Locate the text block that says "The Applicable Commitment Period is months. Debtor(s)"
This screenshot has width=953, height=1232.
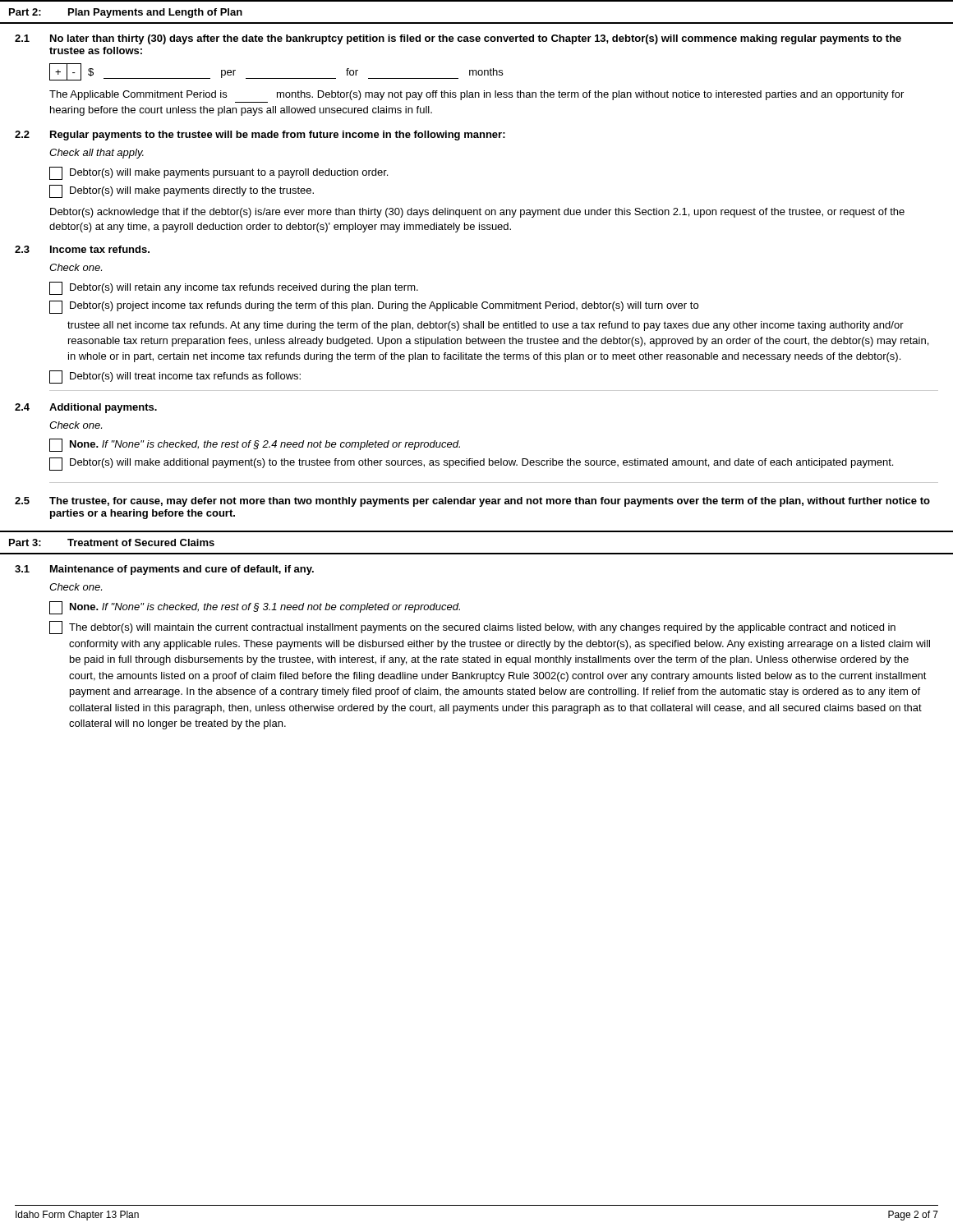(x=477, y=102)
